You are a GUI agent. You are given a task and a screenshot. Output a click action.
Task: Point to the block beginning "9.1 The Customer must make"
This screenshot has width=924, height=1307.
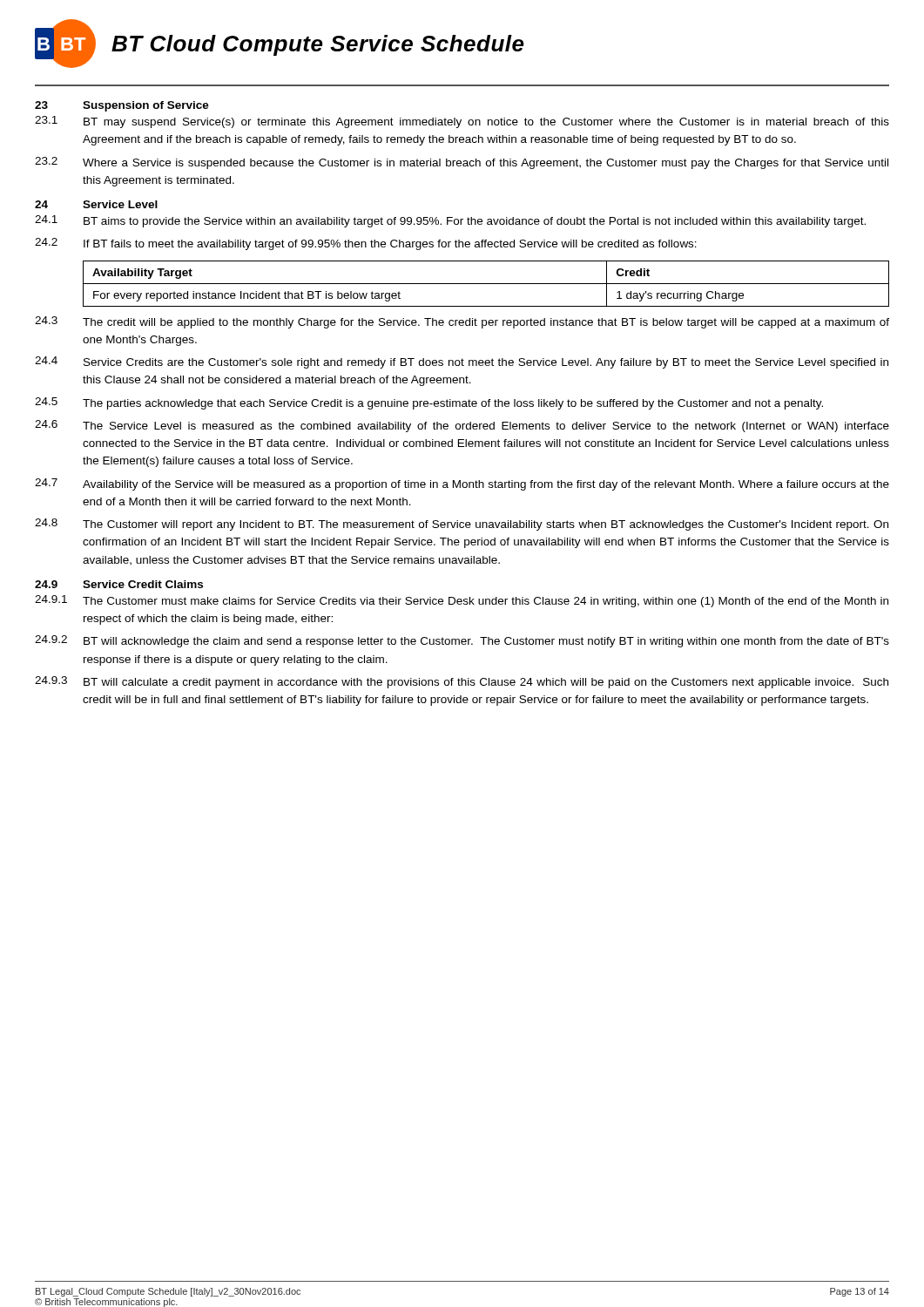pos(462,610)
